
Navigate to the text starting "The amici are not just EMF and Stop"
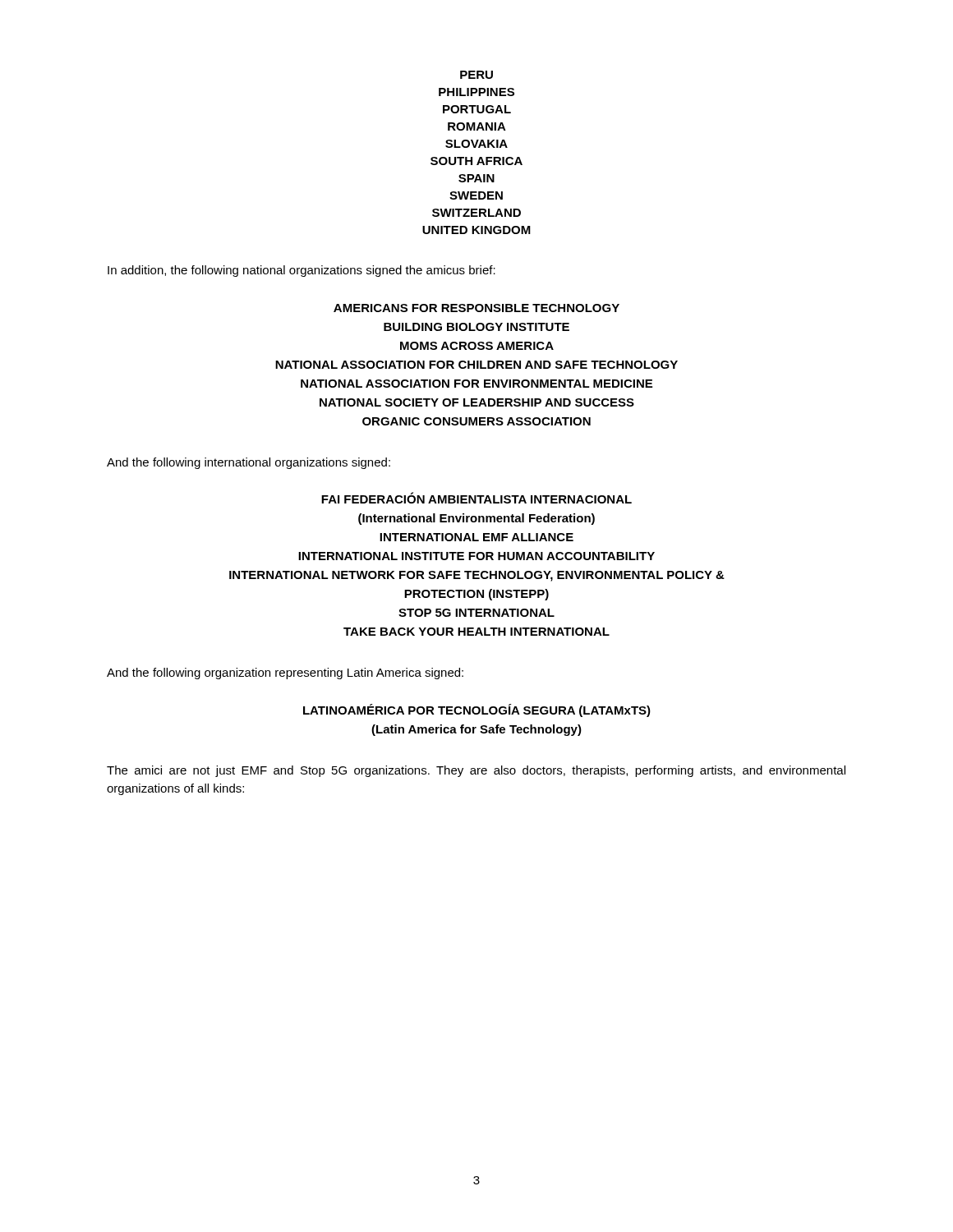pos(476,779)
